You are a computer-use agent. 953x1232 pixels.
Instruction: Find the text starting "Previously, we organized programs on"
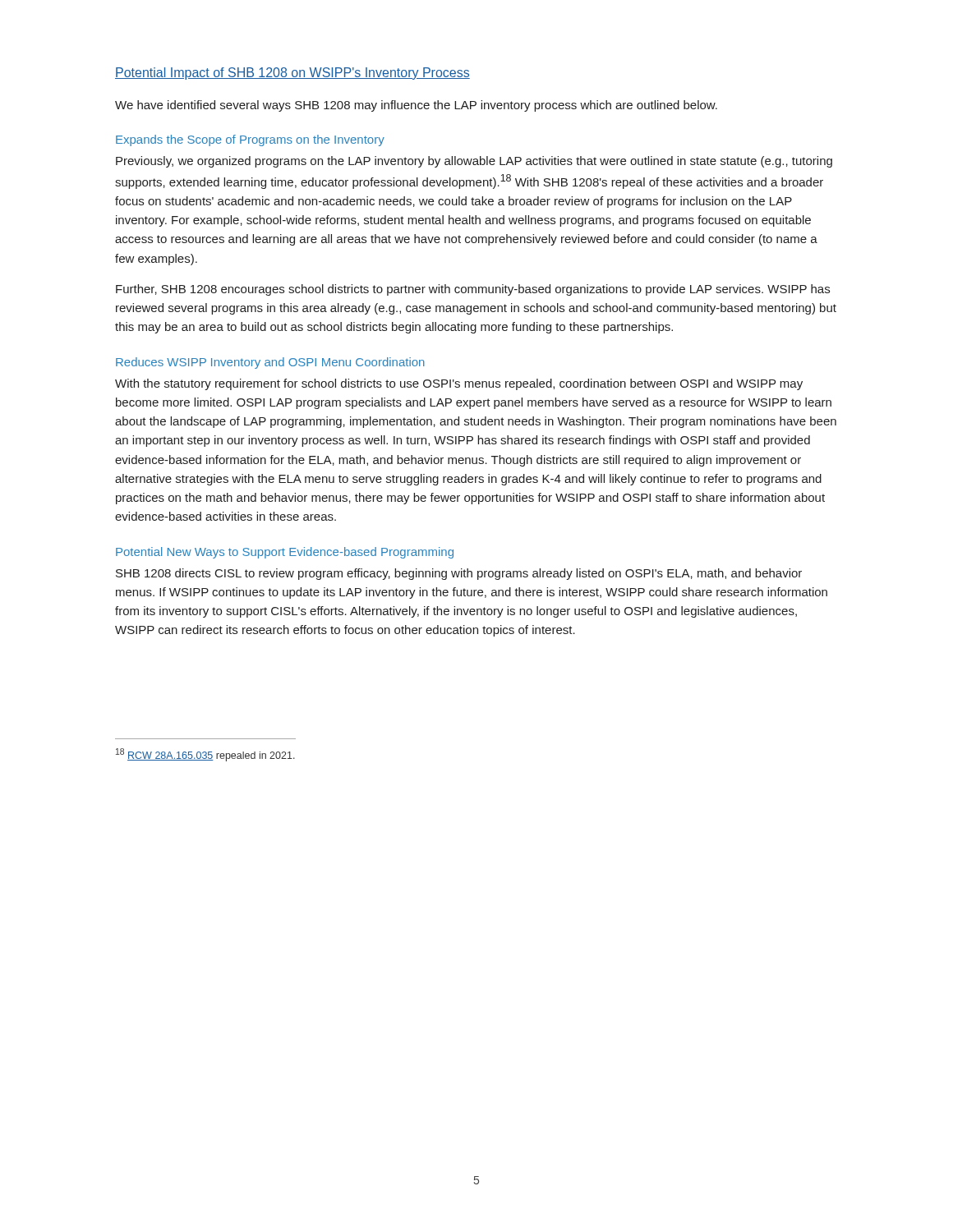coord(474,209)
